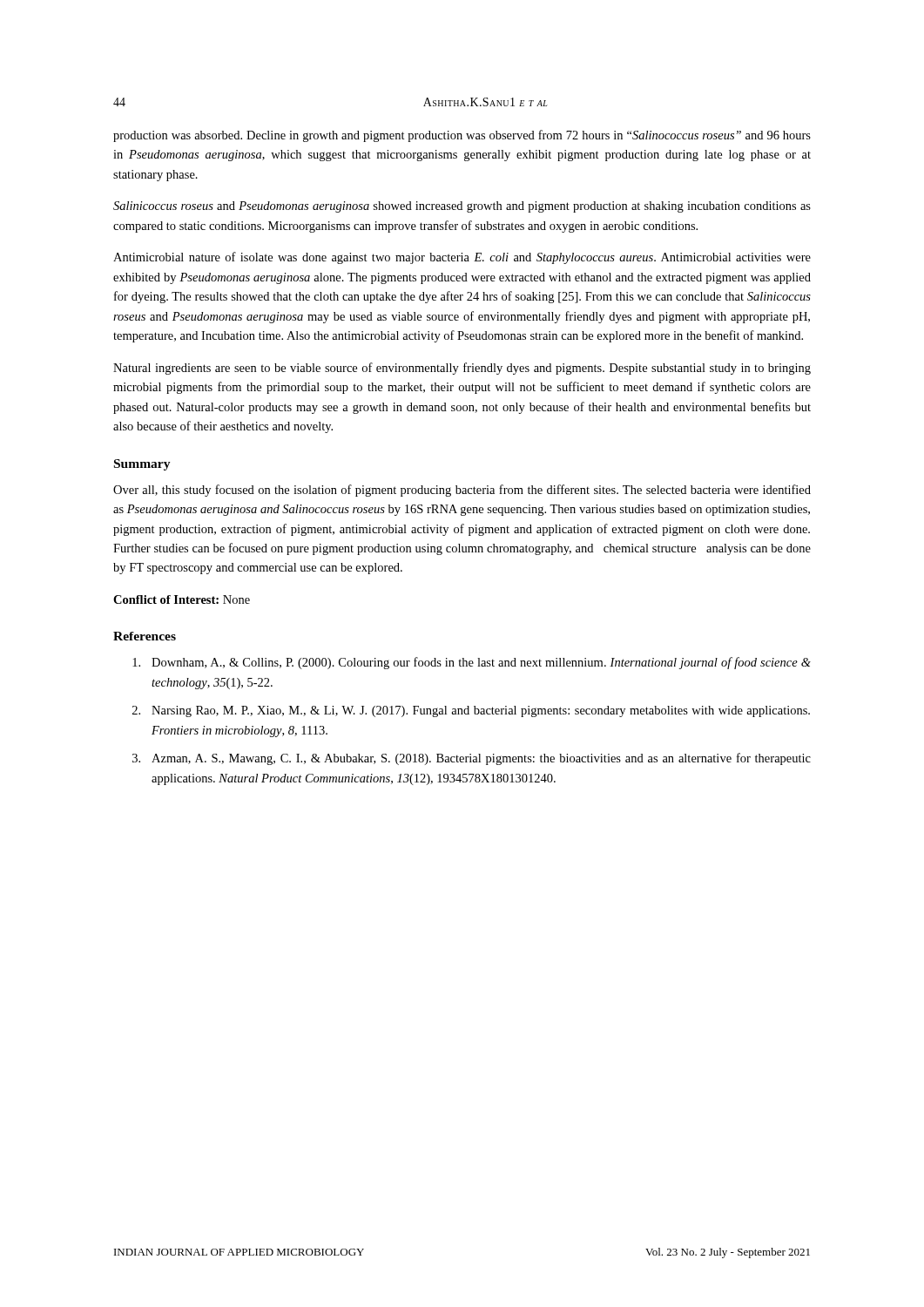The image size is (924, 1307).
Task: Click the passage that begins "Salinicoccus roseus and Pseudomonas aeruginosa showed increased"
Action: [462, 216]
